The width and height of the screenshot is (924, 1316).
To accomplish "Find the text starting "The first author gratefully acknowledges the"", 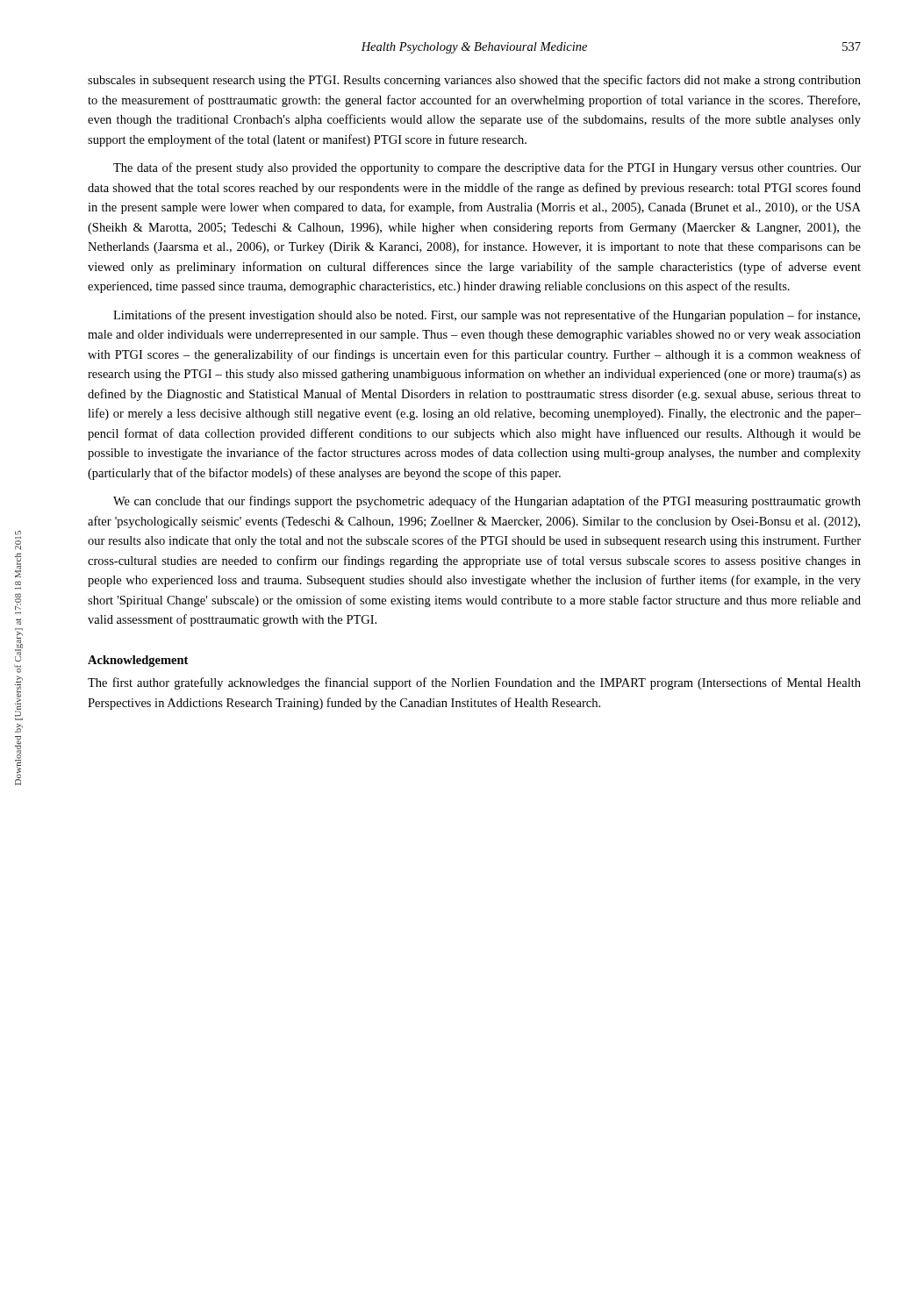I will click(474, 693).
